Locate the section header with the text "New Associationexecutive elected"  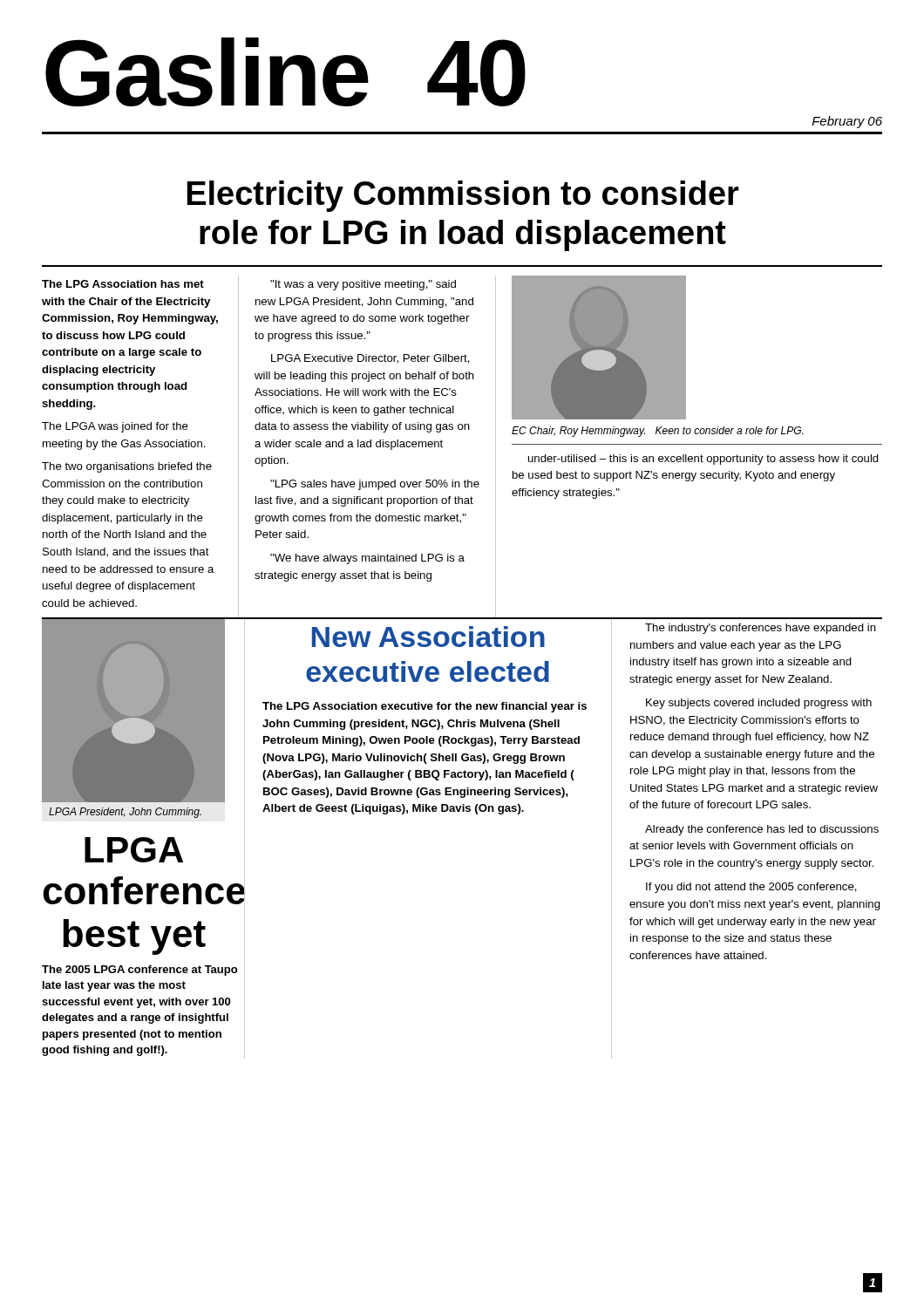(x=428, y=654)
